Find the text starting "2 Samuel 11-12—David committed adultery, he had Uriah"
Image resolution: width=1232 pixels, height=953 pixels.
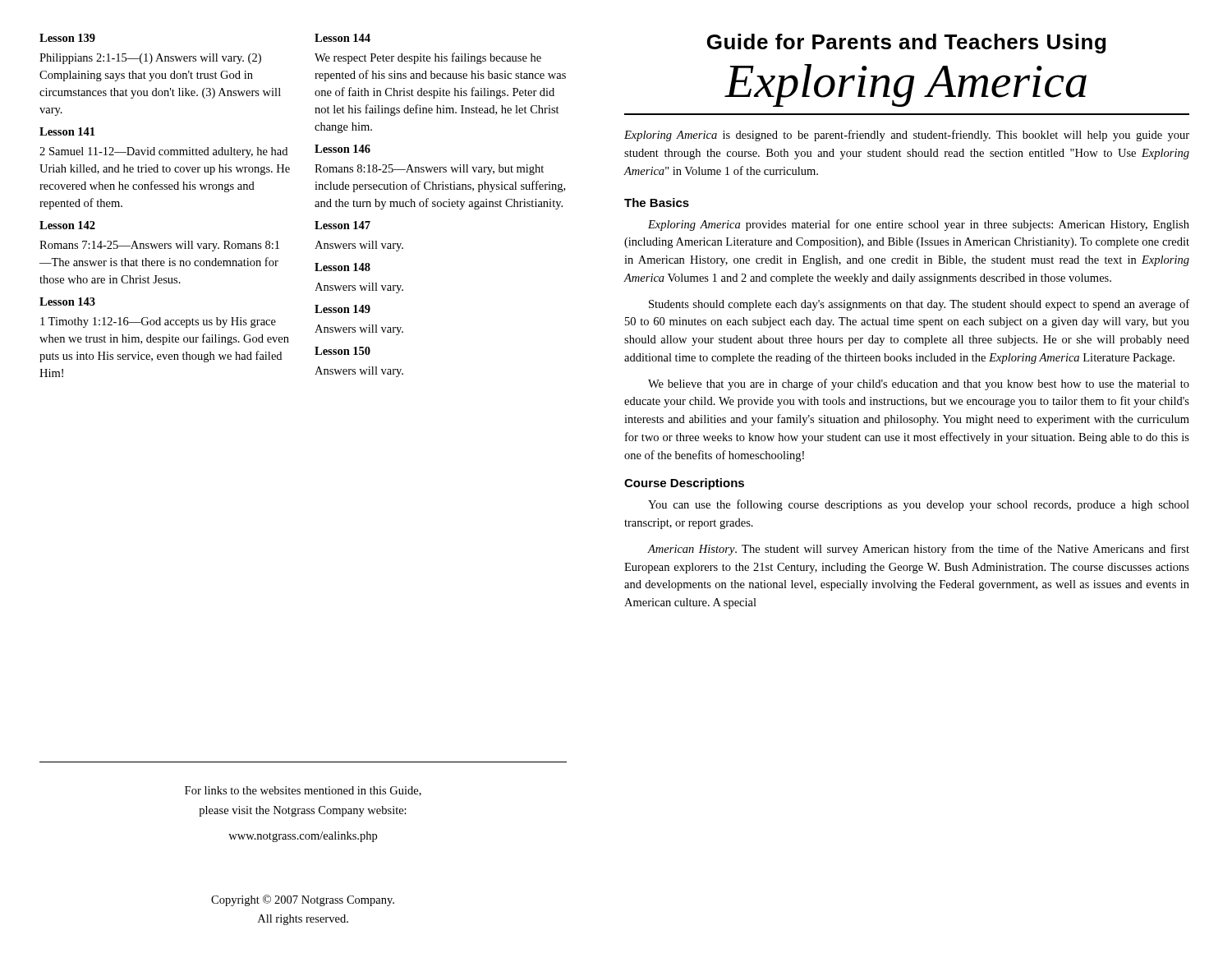point(166,178)
